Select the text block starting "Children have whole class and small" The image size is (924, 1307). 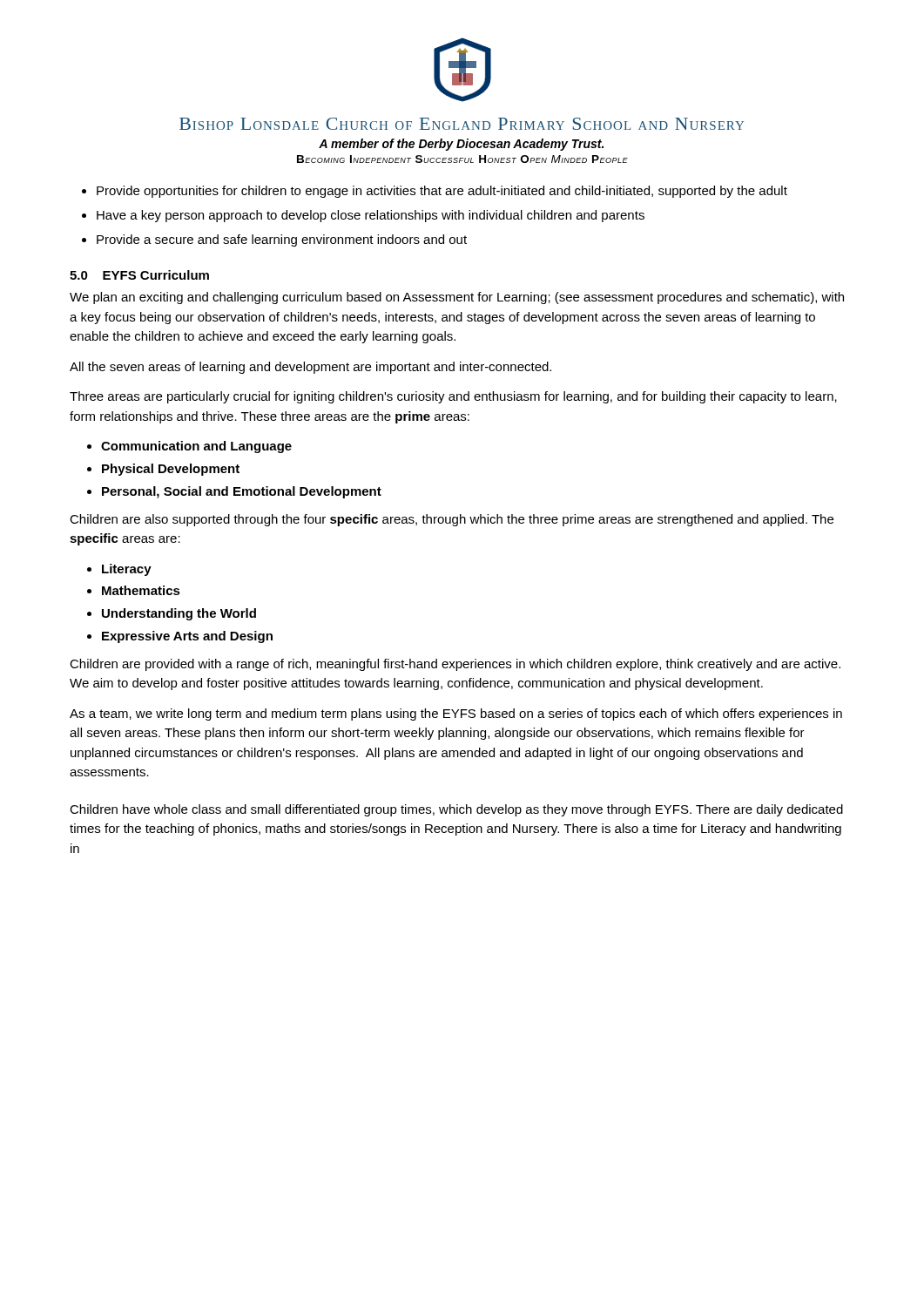(x=456, y=828)
